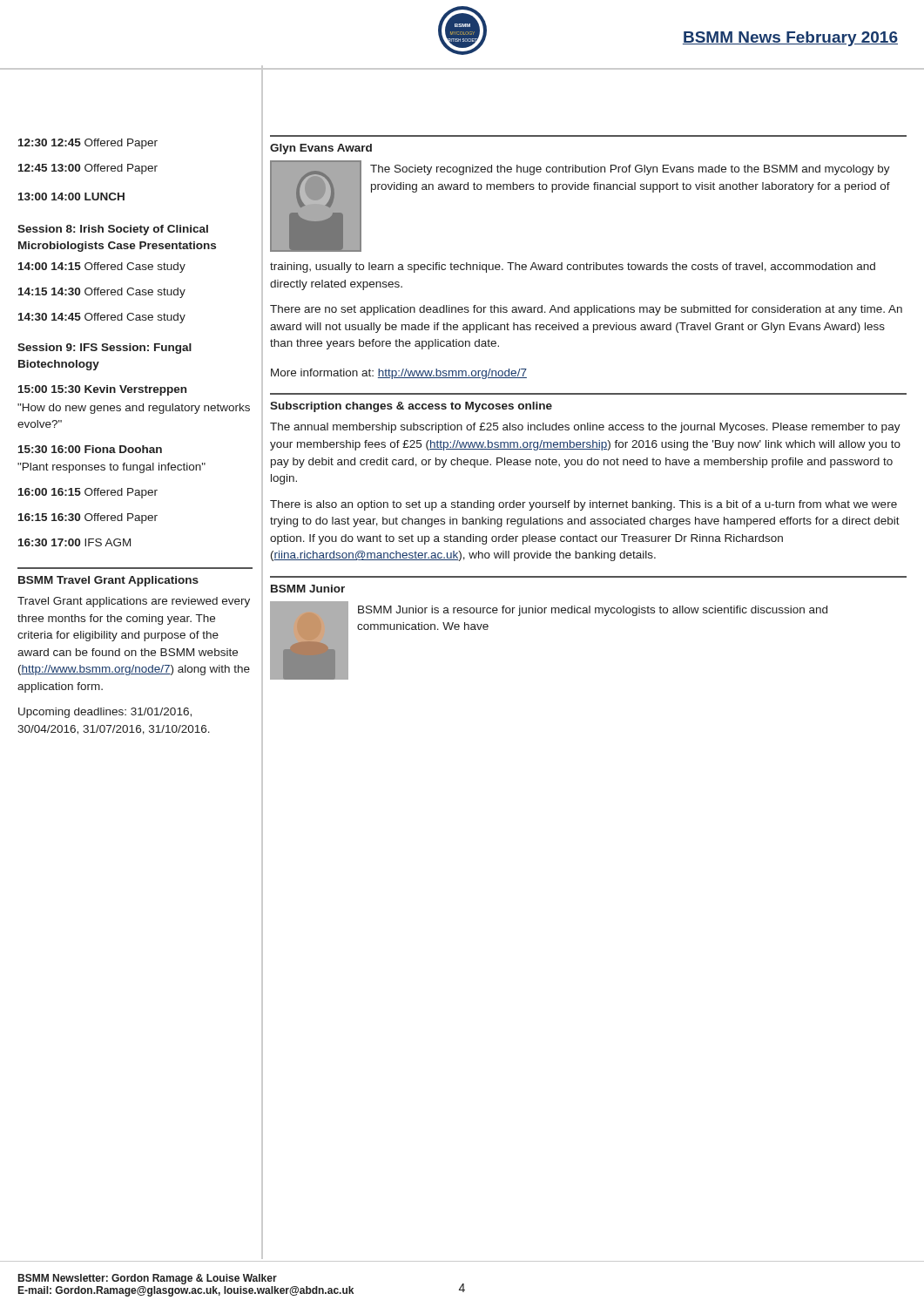This screenshot has height=1307, width=924.
Task: Find the block on this page that starts "training, usually to learn a"
Action: pyautogui.click(x=573, y=275)
